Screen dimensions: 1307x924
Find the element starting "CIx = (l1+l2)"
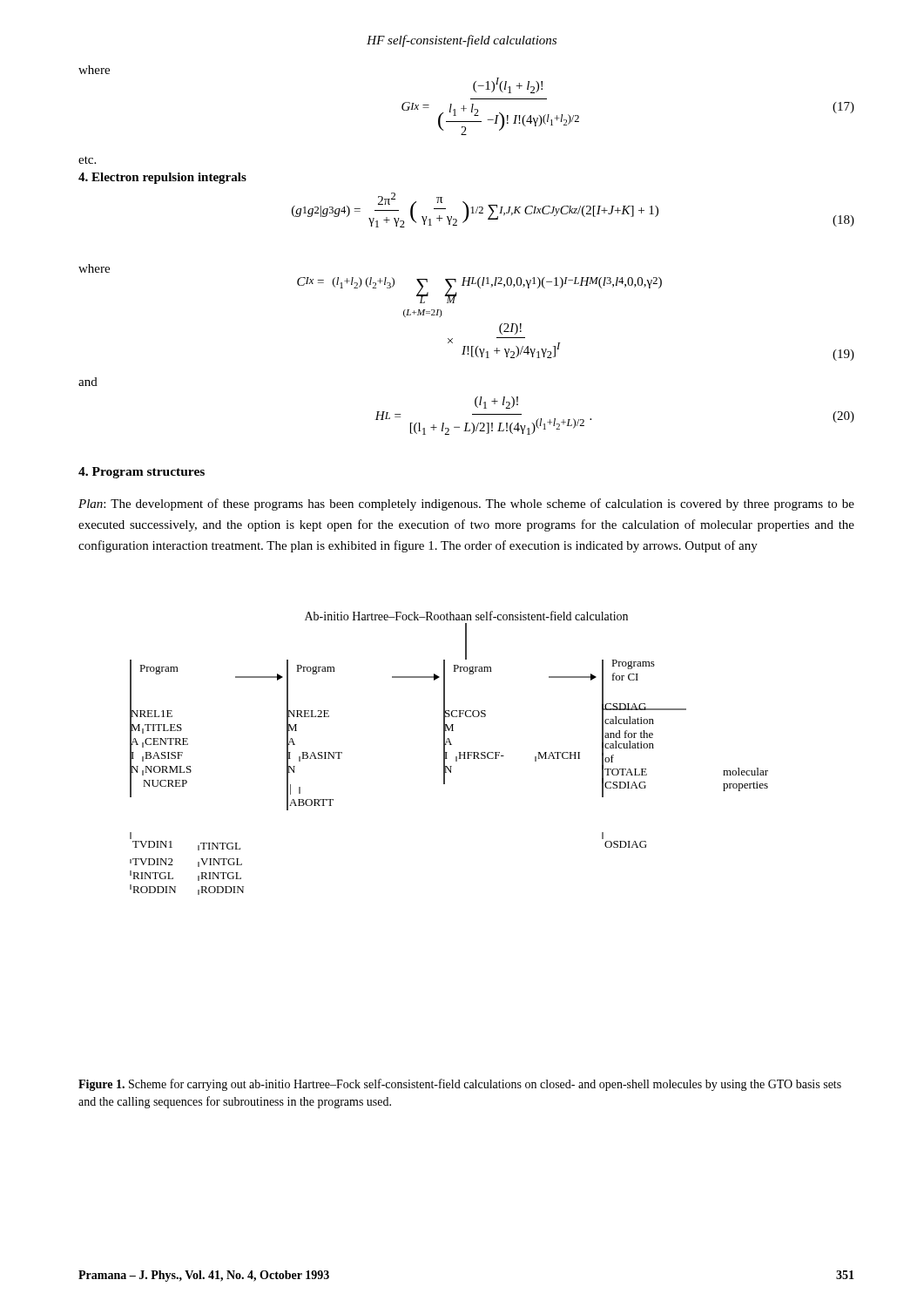pyautogui.click(x=479, y=290)
